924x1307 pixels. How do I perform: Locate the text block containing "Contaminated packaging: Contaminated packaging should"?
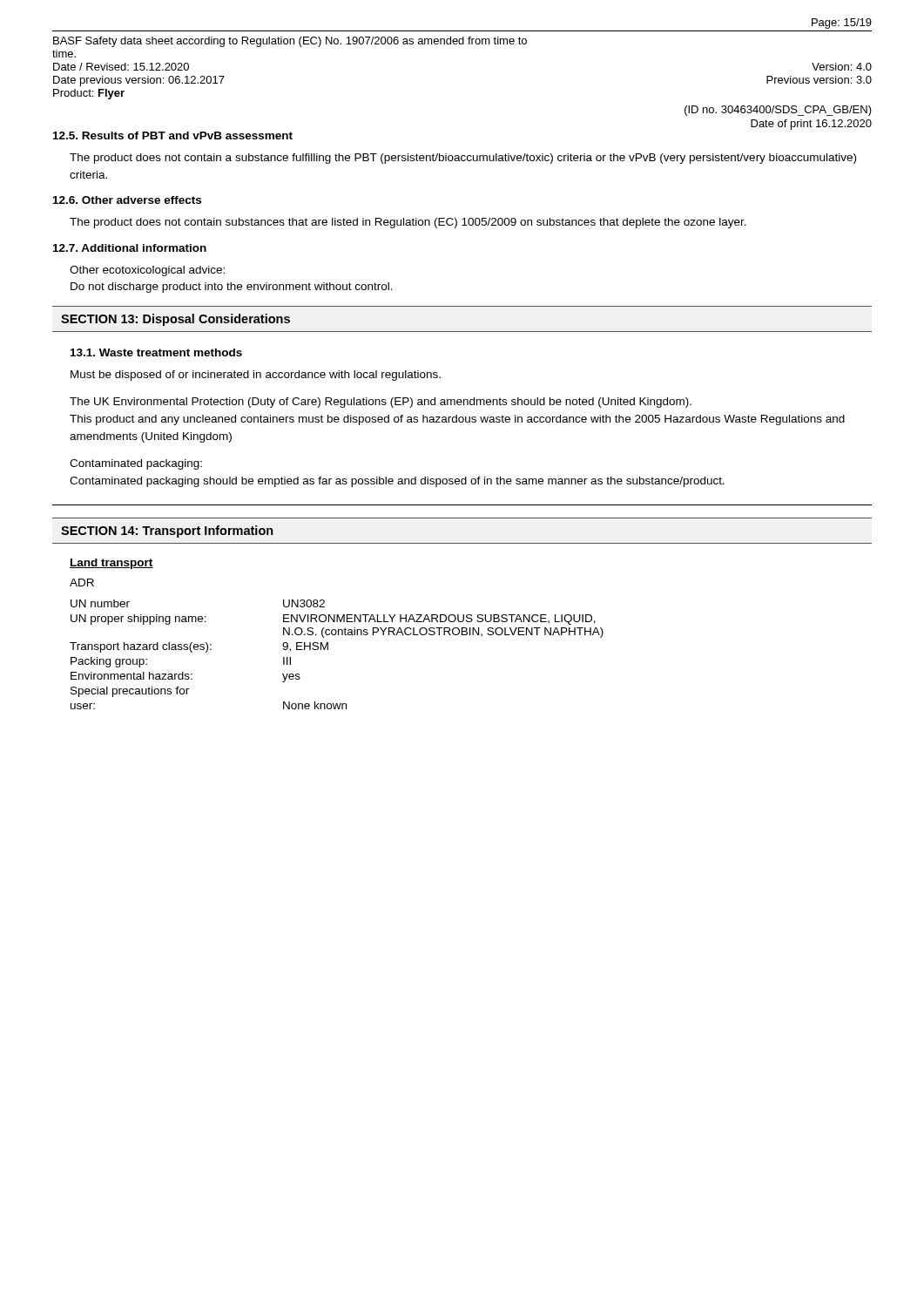coord(397,472)
